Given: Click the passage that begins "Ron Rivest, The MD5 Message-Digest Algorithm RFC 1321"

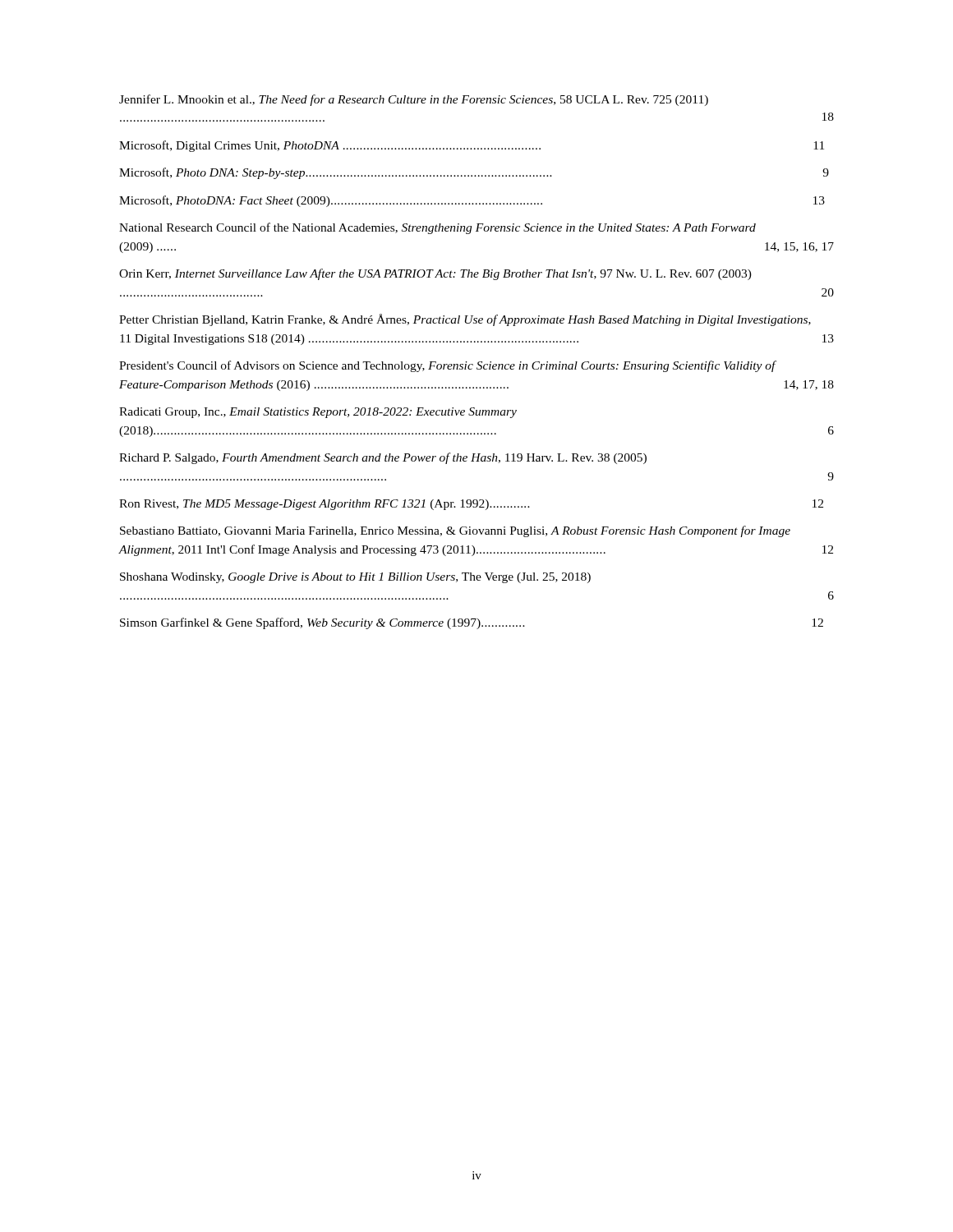Looking at the screenshot, I should pyautogui.click(x=476, y=504).
